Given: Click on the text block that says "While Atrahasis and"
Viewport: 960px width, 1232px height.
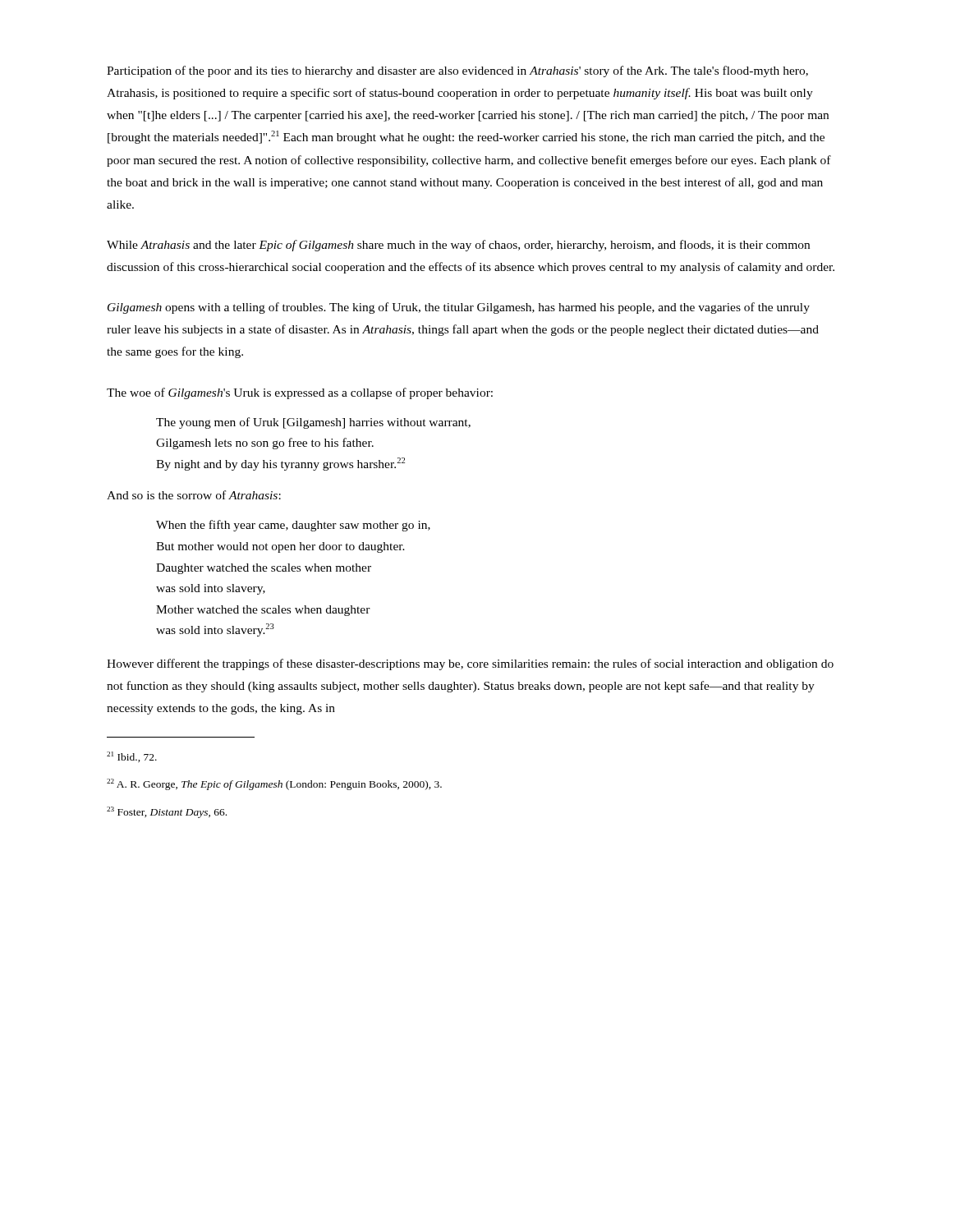Looking at the screenshot, I should tap(472, 255).
